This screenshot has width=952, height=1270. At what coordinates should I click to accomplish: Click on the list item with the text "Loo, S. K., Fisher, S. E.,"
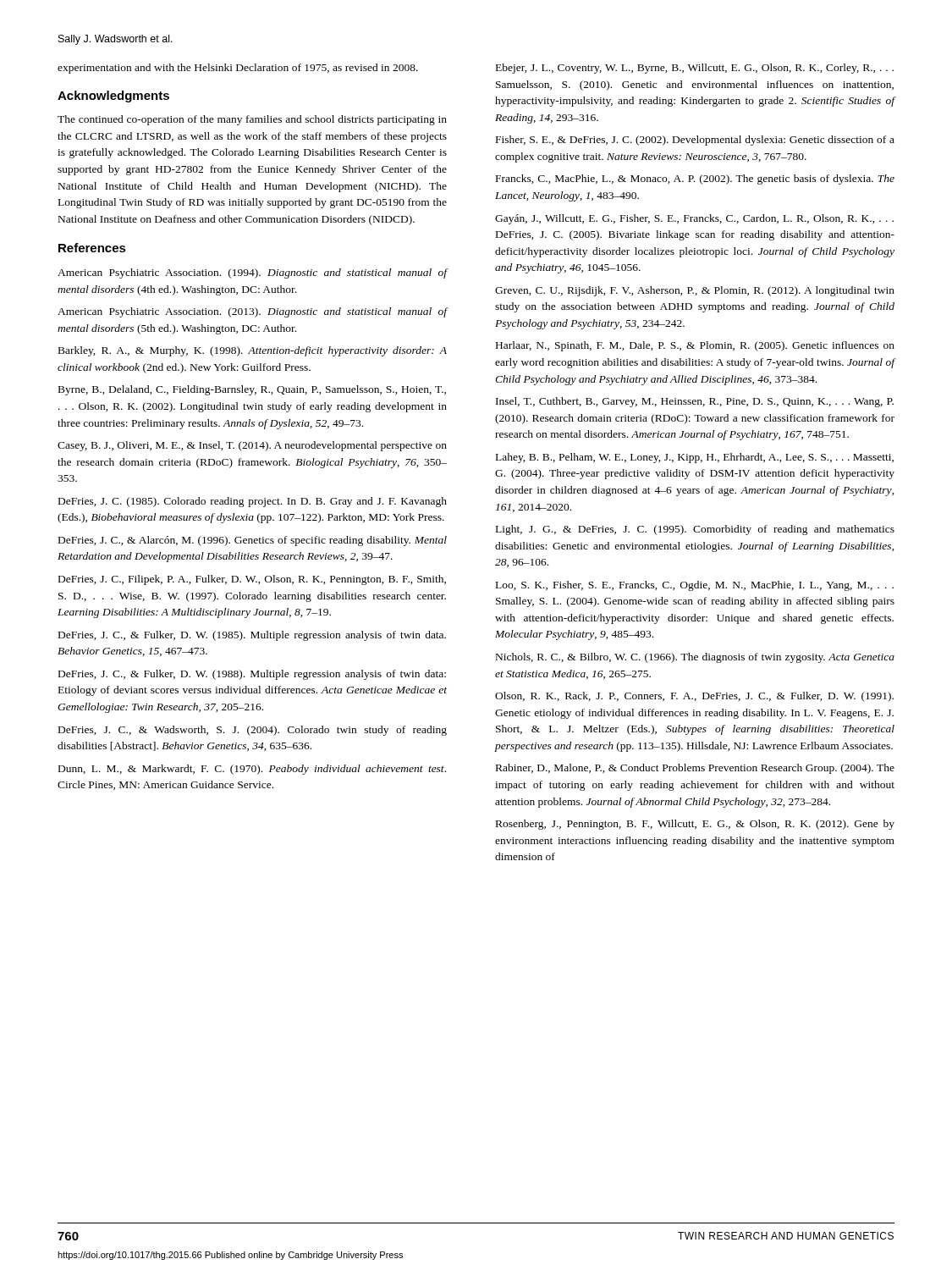coord(695,609)
